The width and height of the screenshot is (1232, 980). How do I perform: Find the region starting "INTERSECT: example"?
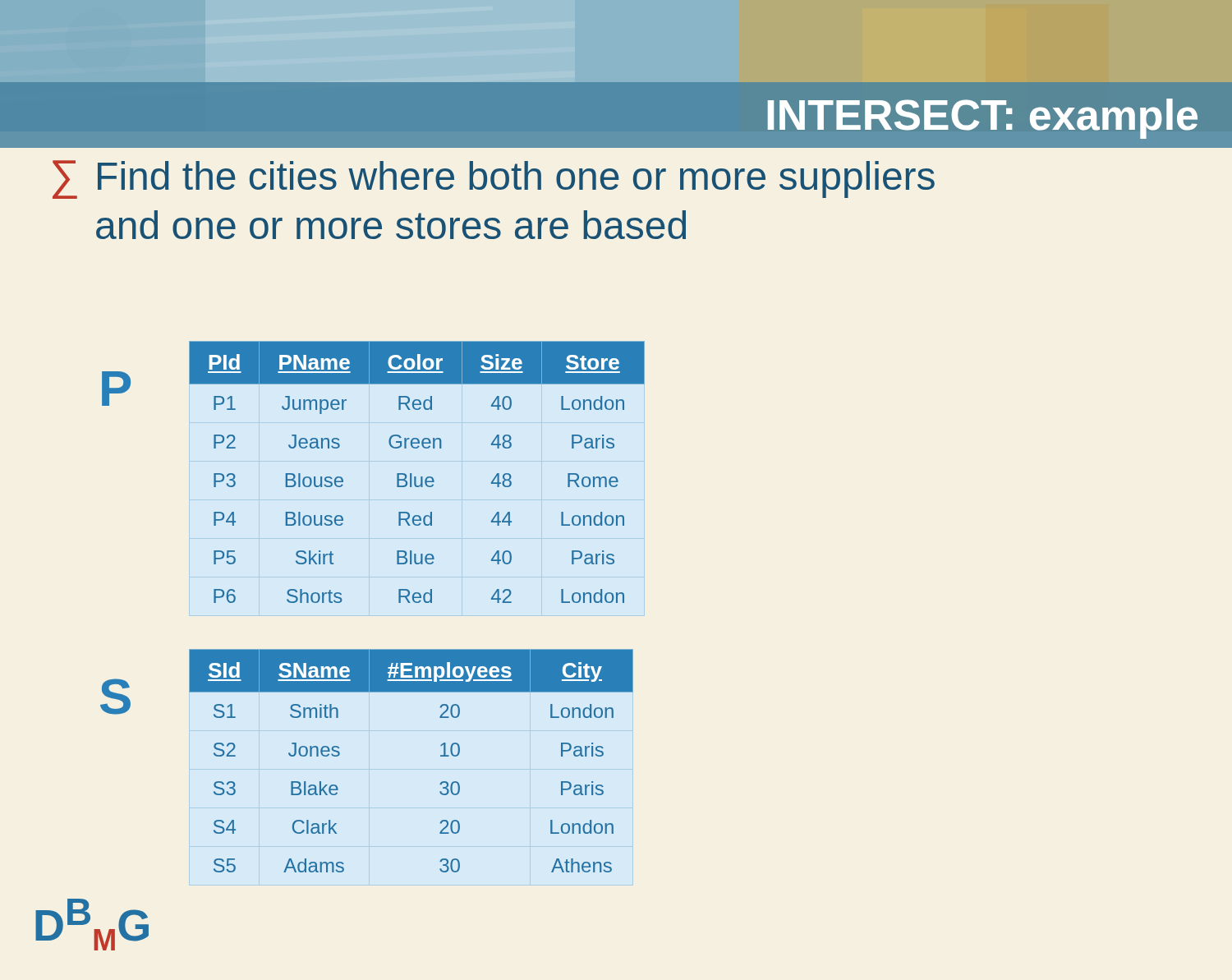point(982,115)
